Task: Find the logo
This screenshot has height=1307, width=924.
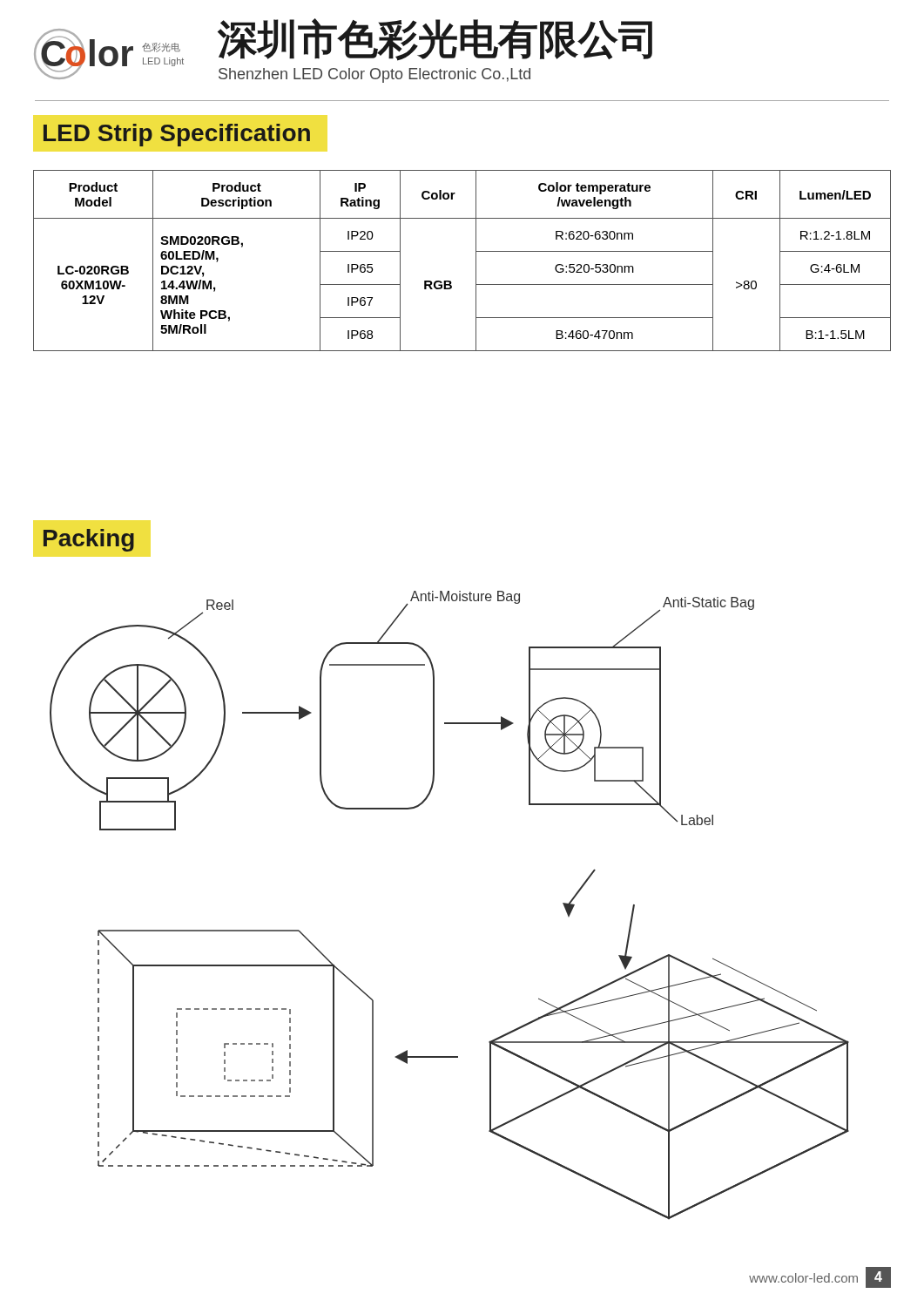Action: tap(129, 56)
